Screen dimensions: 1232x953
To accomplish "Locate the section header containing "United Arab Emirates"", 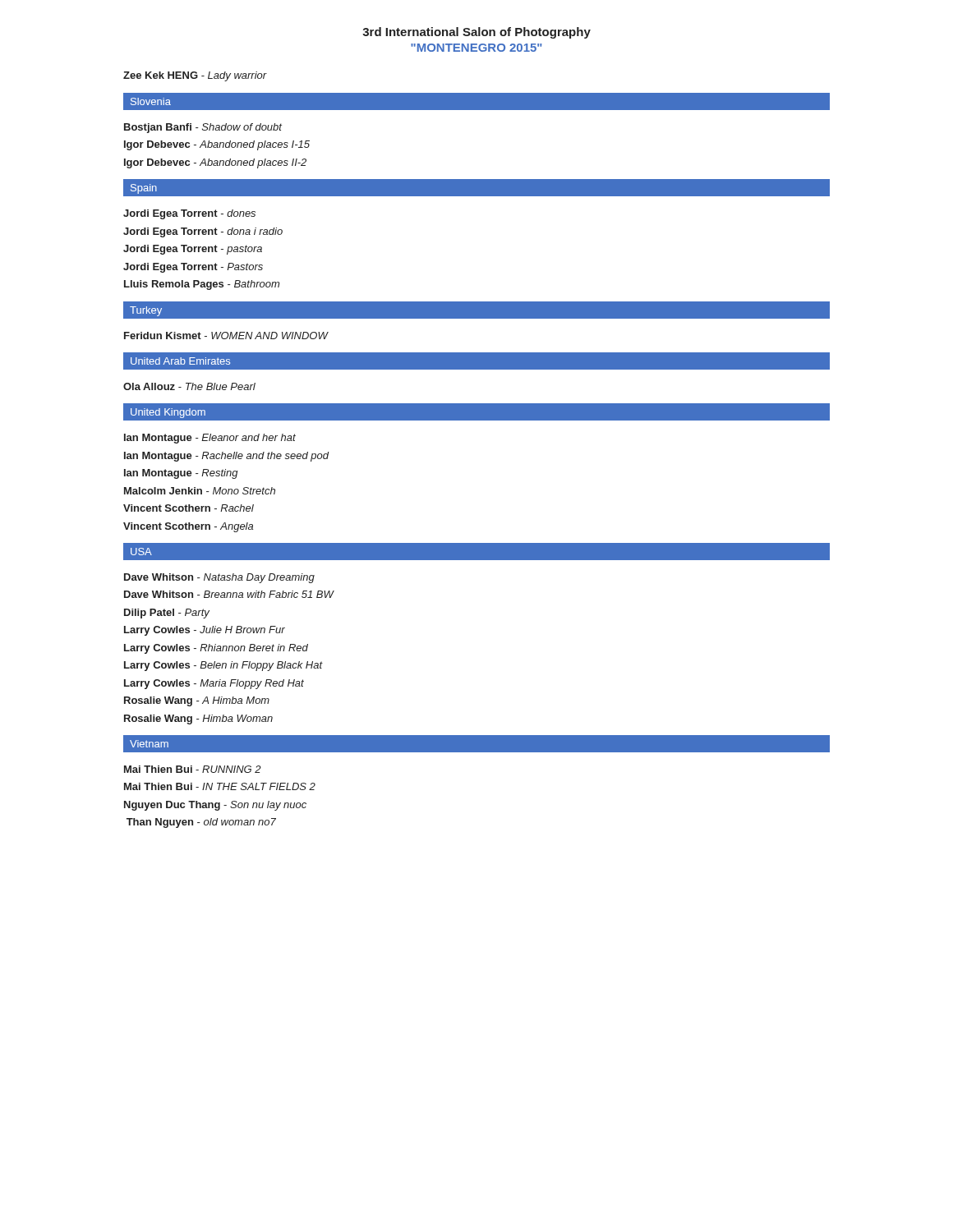I will 180,361.
